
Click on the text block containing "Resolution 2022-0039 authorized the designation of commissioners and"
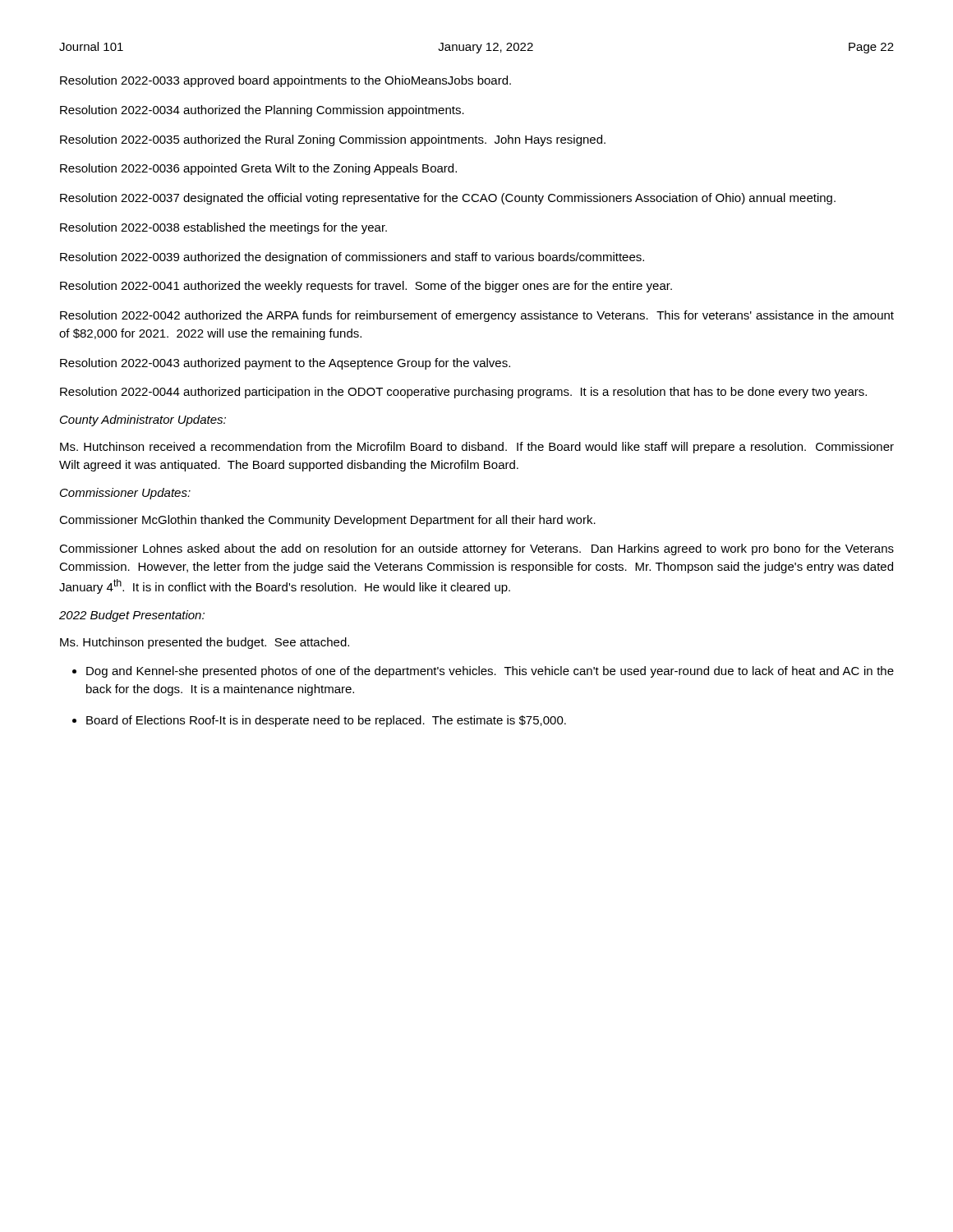click(352, 256)
